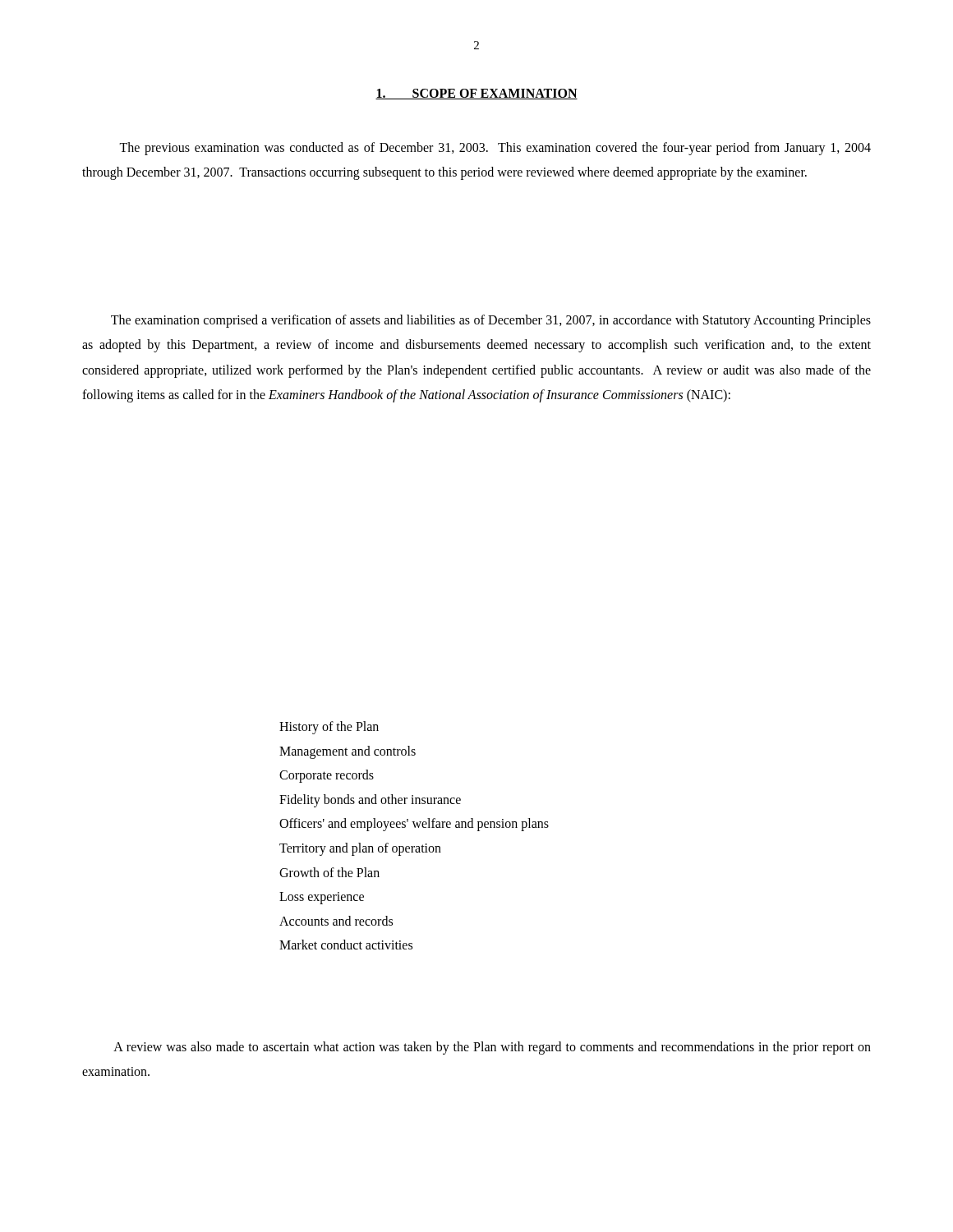This screenshot has height=1232, width=953.
Task: Select the text starting "Corporate records"
Action: point(327,775)
